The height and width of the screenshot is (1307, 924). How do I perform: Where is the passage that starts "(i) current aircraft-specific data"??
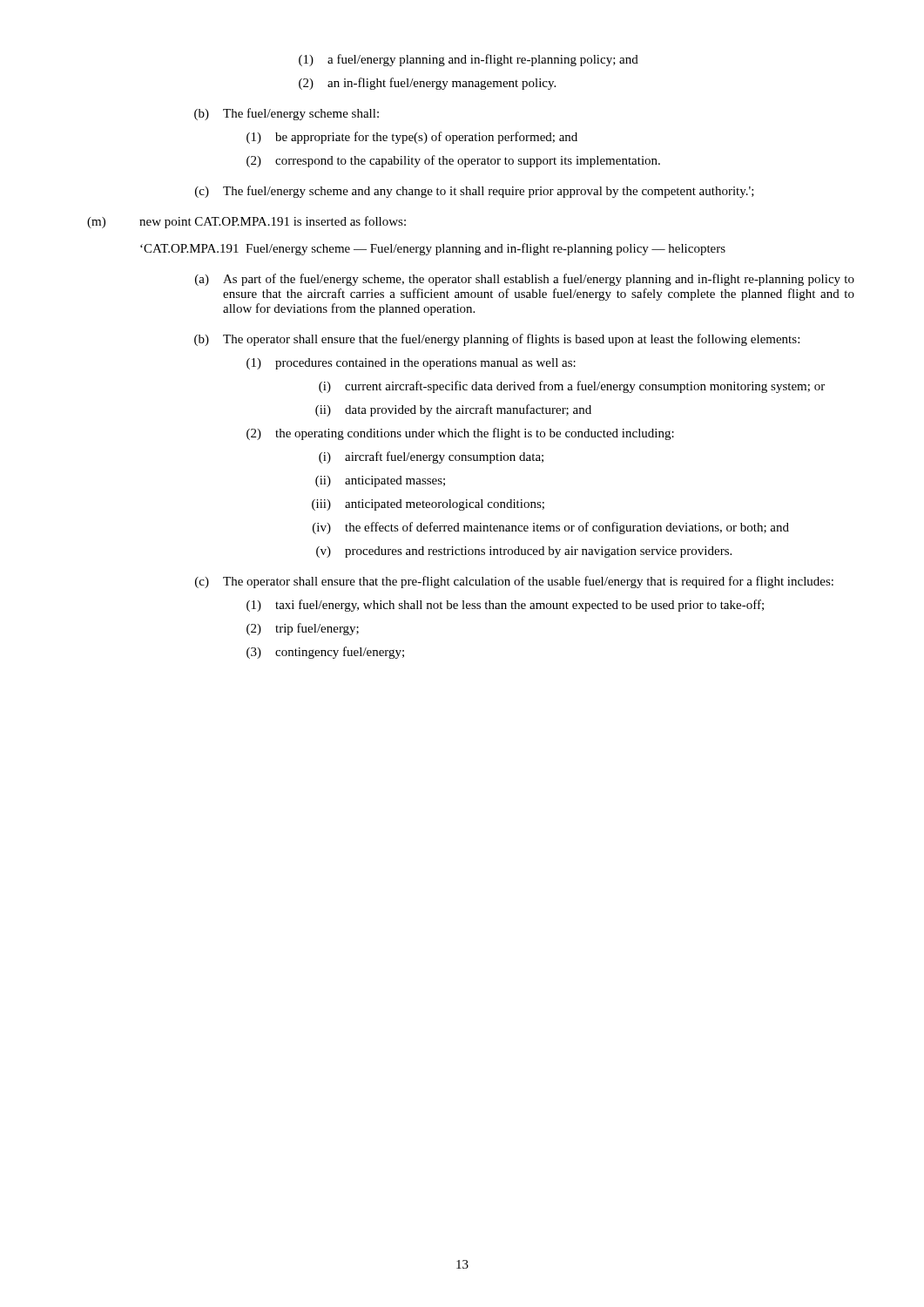coord(567,386)
